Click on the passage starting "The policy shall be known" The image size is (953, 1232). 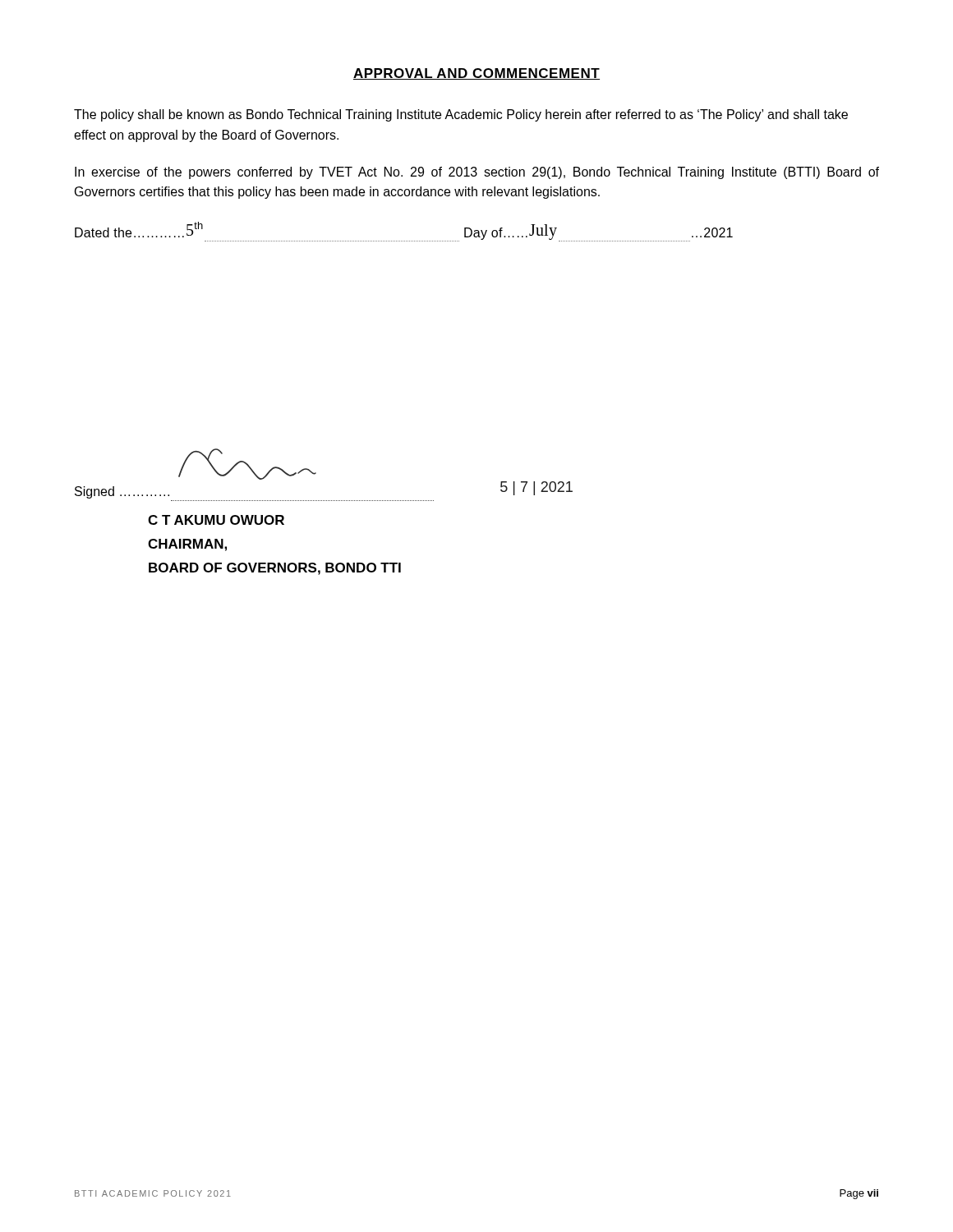[x=461, y=125]
